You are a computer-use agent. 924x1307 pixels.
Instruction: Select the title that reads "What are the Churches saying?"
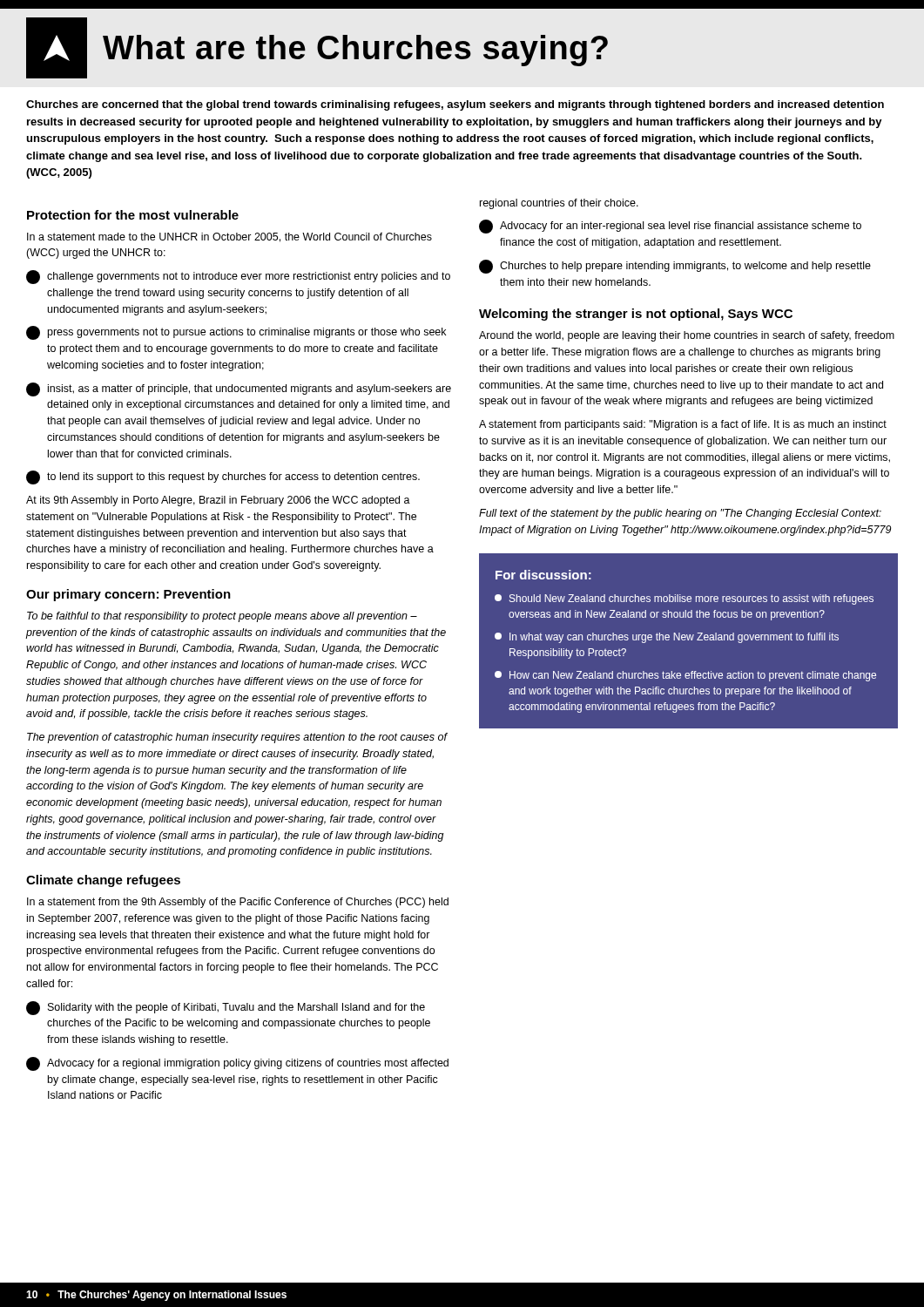[x=356, y=47]
